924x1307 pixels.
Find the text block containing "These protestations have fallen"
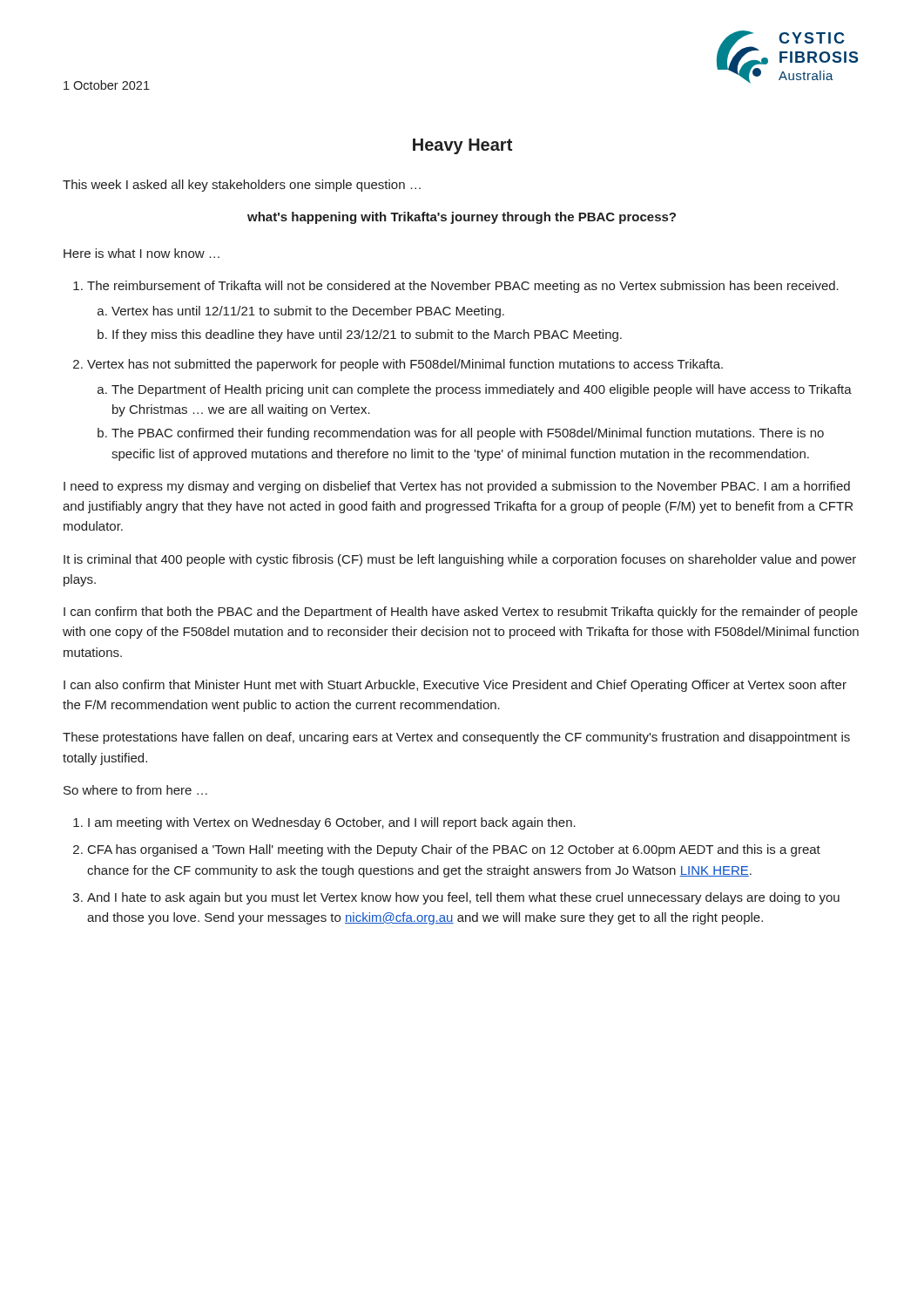tap(456, 747)
